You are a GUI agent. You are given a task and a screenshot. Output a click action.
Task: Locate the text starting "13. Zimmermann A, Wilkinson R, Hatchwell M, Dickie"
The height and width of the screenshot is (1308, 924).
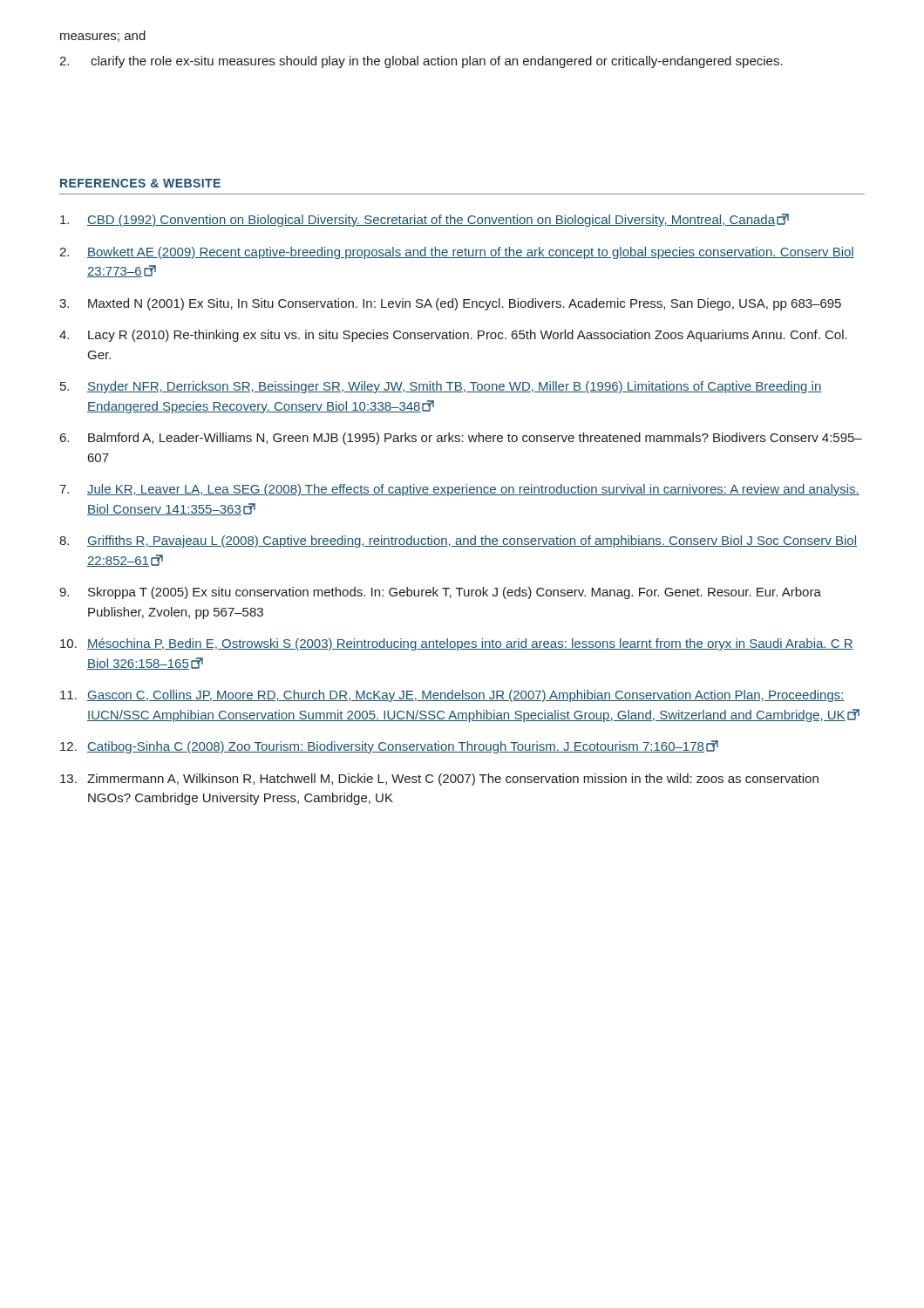462,788
